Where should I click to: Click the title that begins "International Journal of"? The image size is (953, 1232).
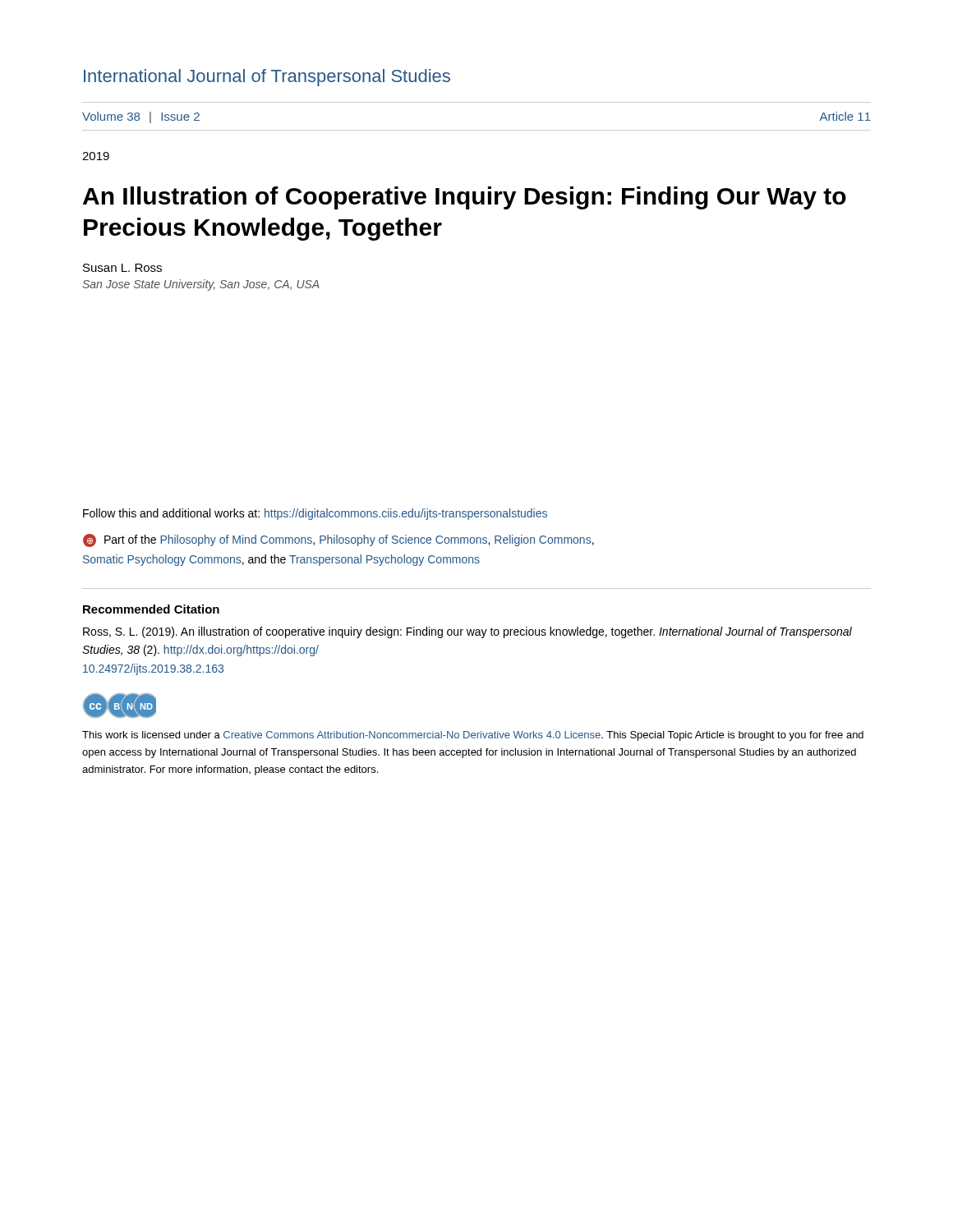click(267, 76)
